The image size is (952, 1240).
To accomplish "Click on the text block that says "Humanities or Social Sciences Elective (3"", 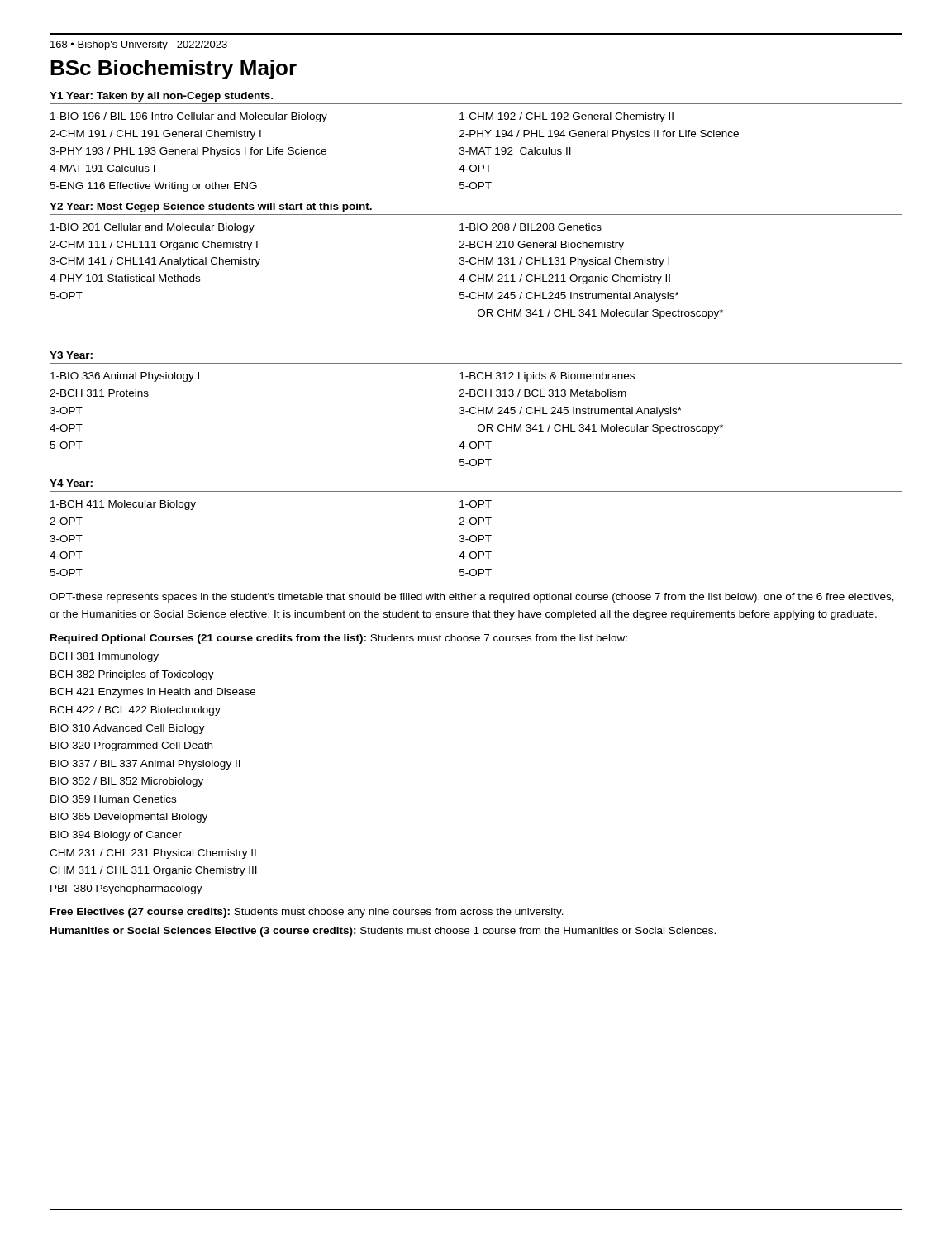I will point(383,931).
